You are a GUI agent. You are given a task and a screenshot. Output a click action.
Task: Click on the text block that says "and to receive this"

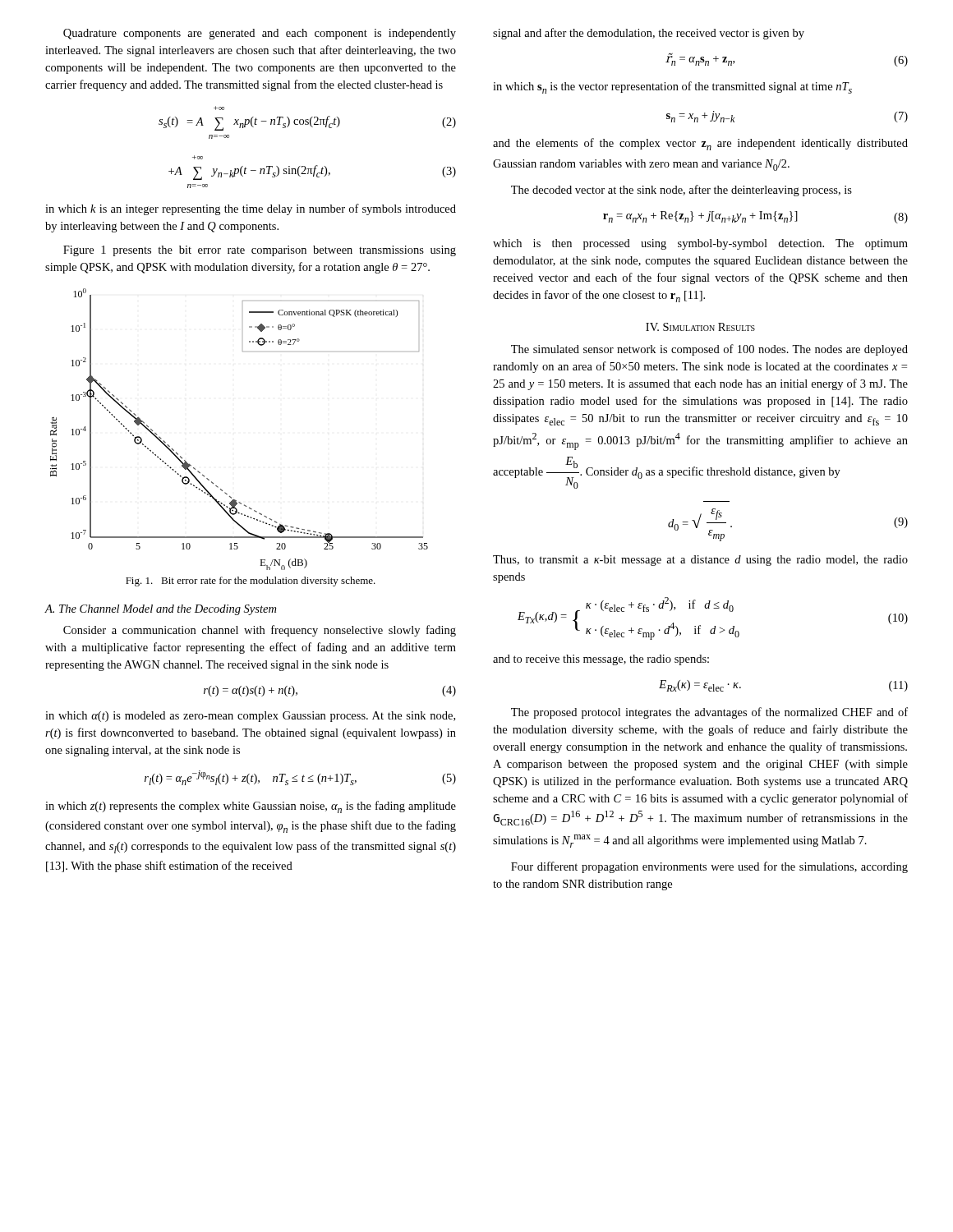[700, 659]
